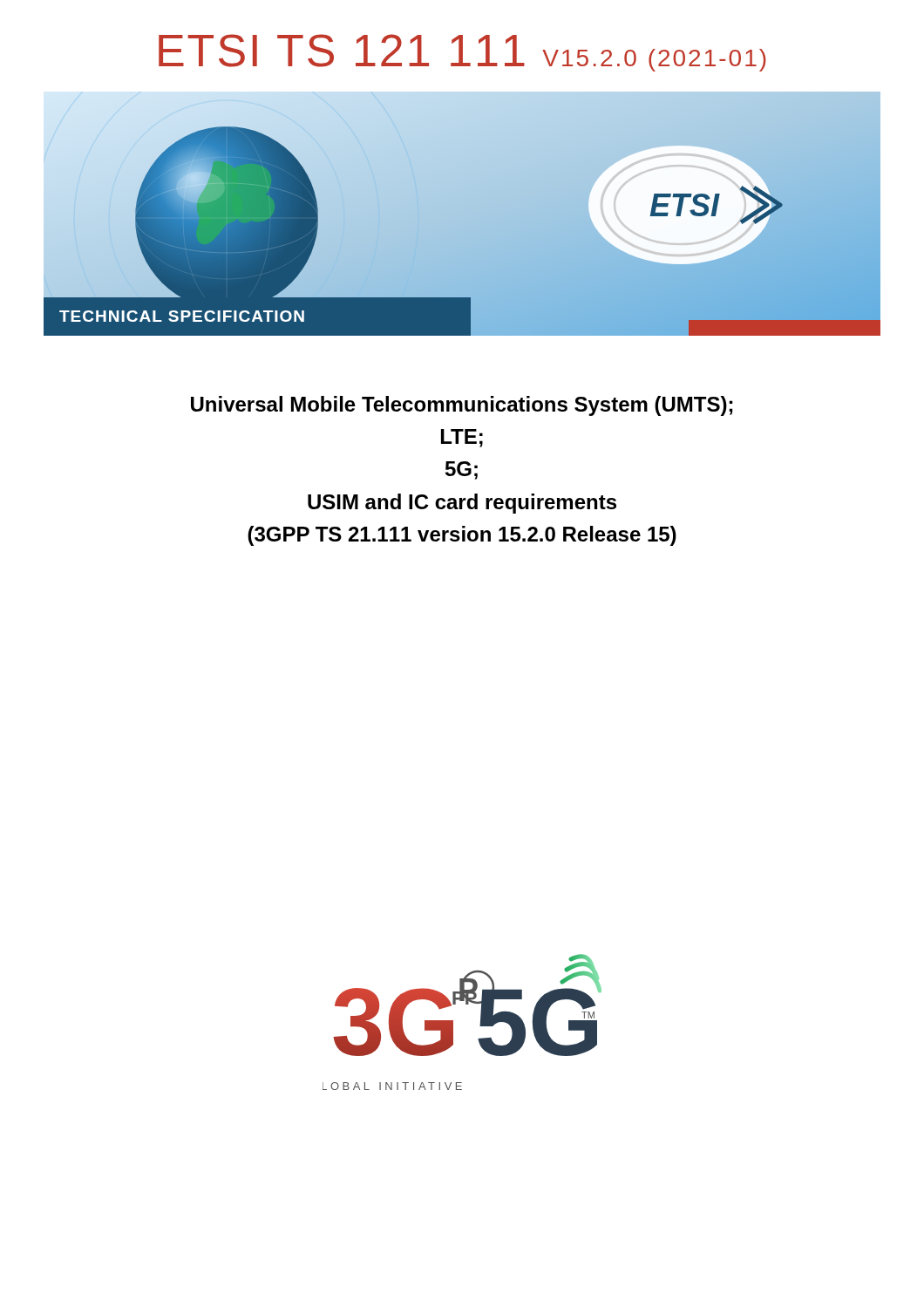Click on the illustration

tap(462, 214)
